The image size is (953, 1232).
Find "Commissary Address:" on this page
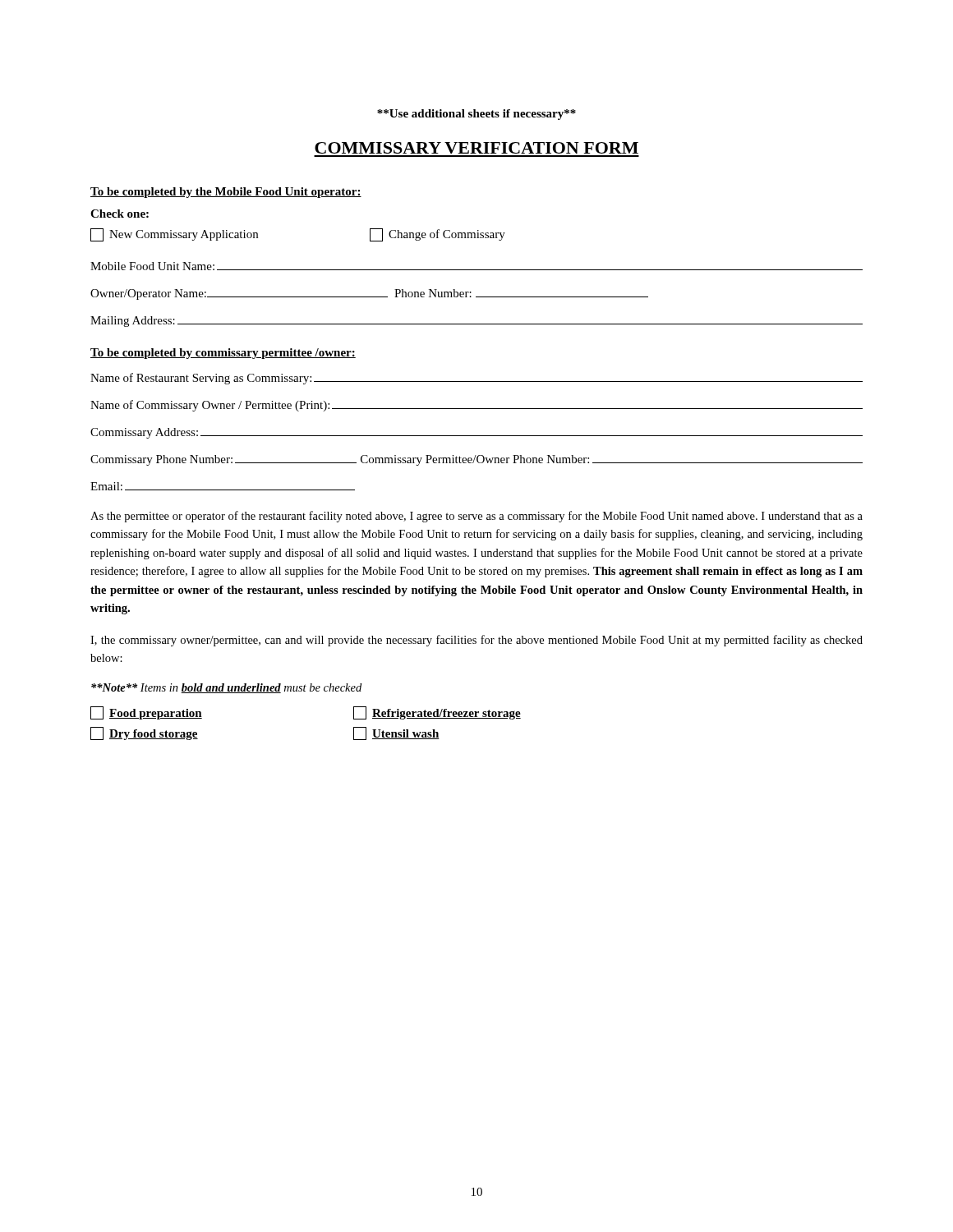coord(476,431)
